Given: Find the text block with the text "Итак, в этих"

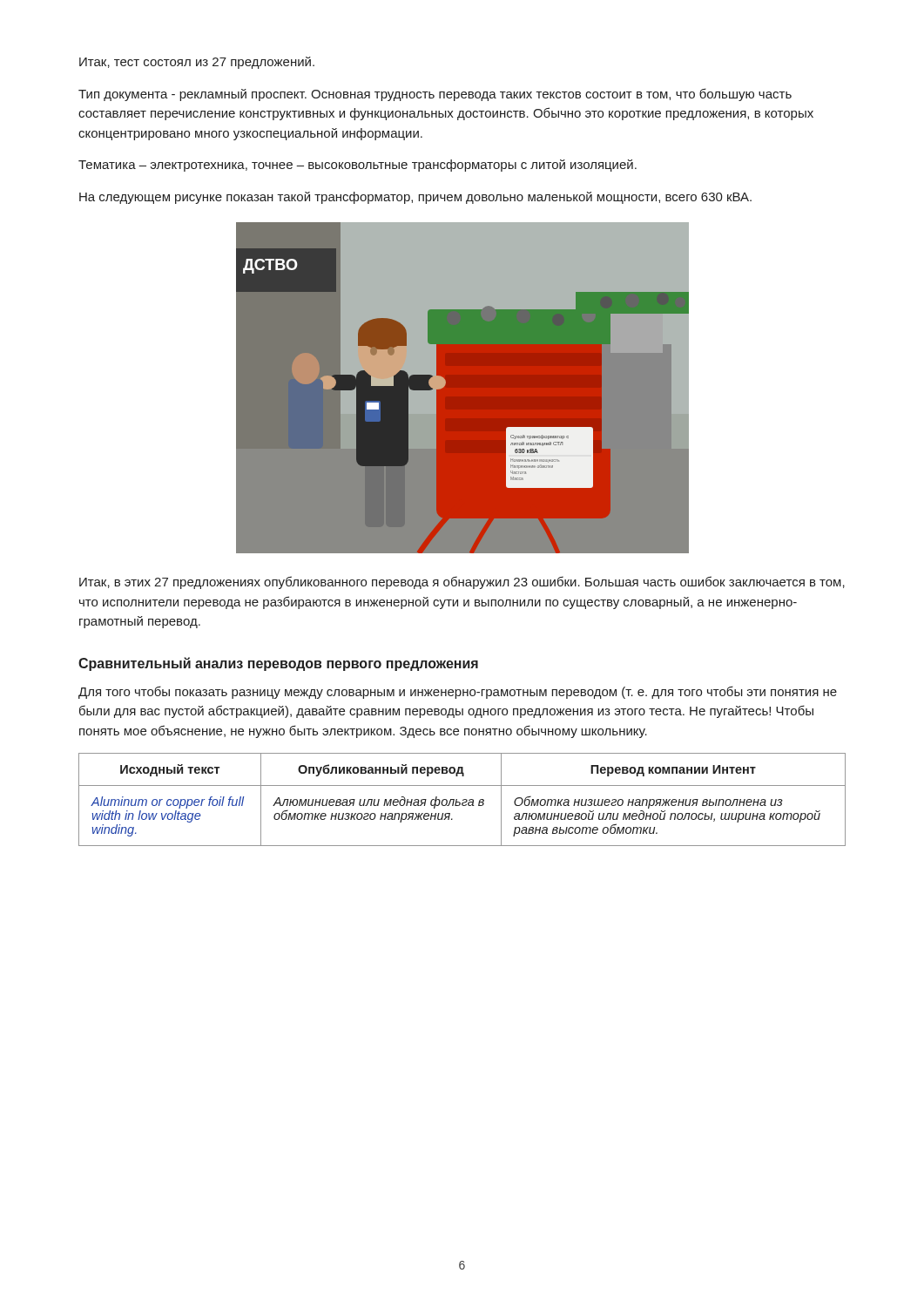Looking at the screenshot, I should pyautogui.click(x=462, y=601).
